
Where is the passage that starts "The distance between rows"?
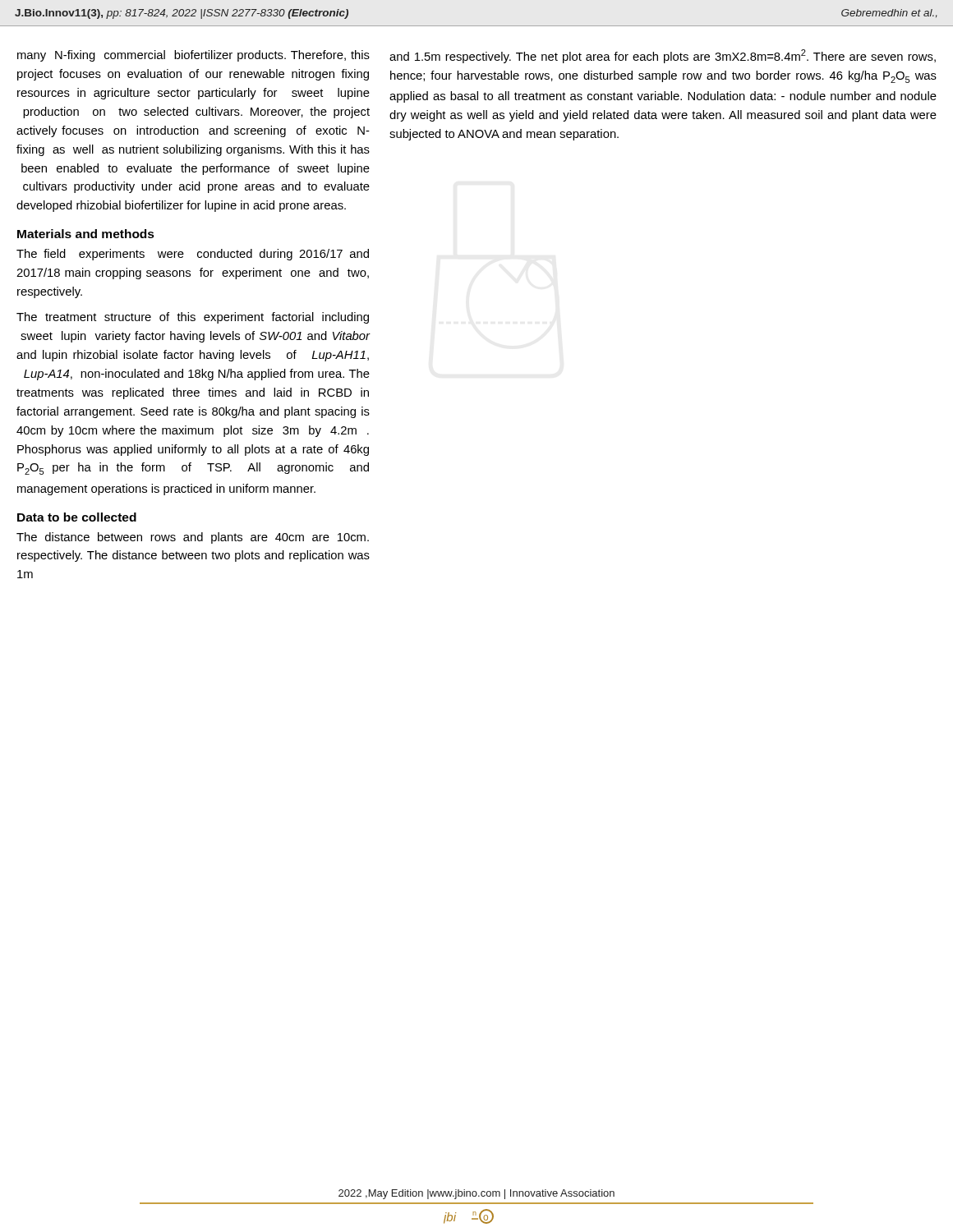tap(193, 556)
